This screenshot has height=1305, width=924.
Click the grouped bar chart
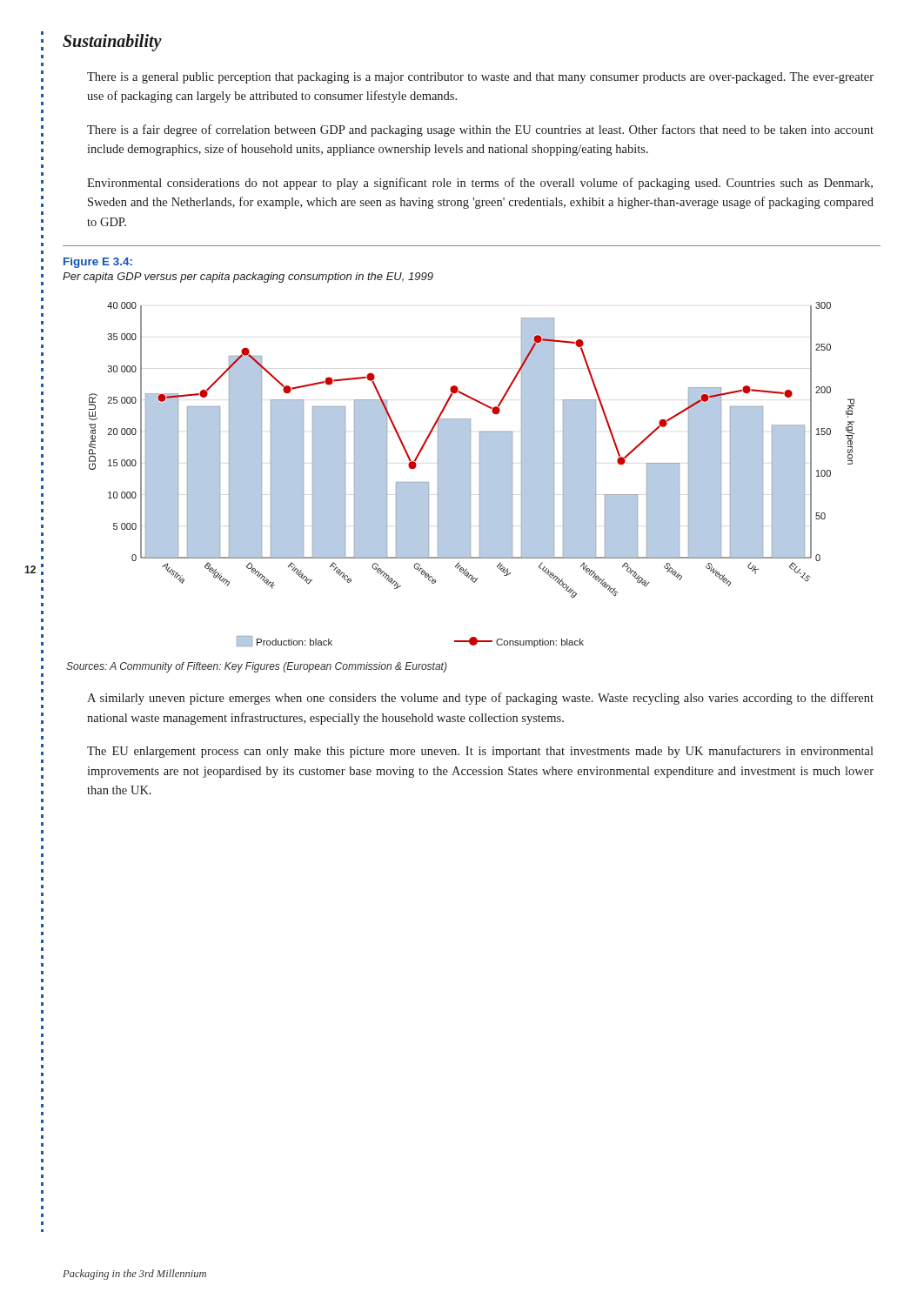(472, 473)
